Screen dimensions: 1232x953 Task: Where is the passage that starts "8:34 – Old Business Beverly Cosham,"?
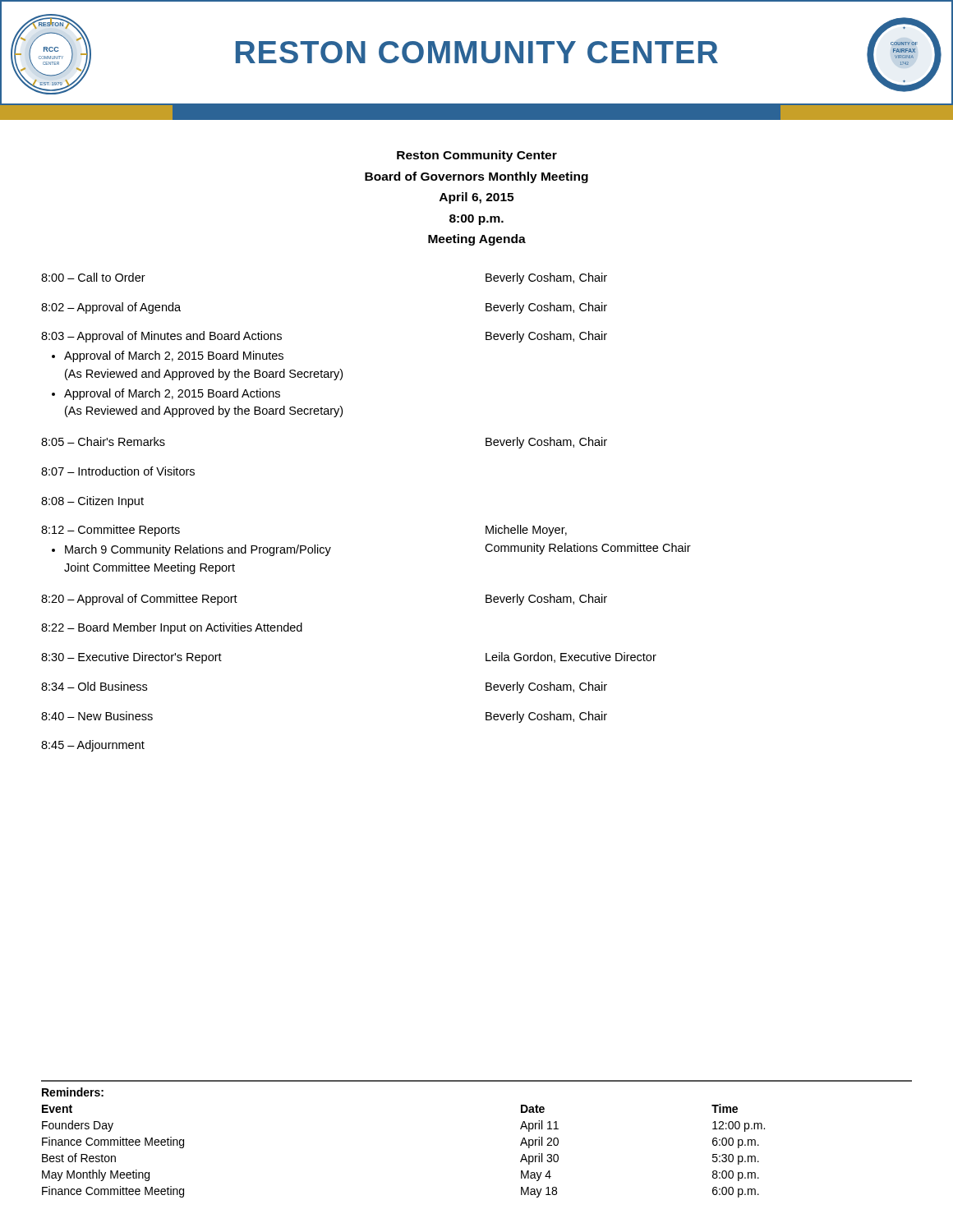[x=476, y=687]
